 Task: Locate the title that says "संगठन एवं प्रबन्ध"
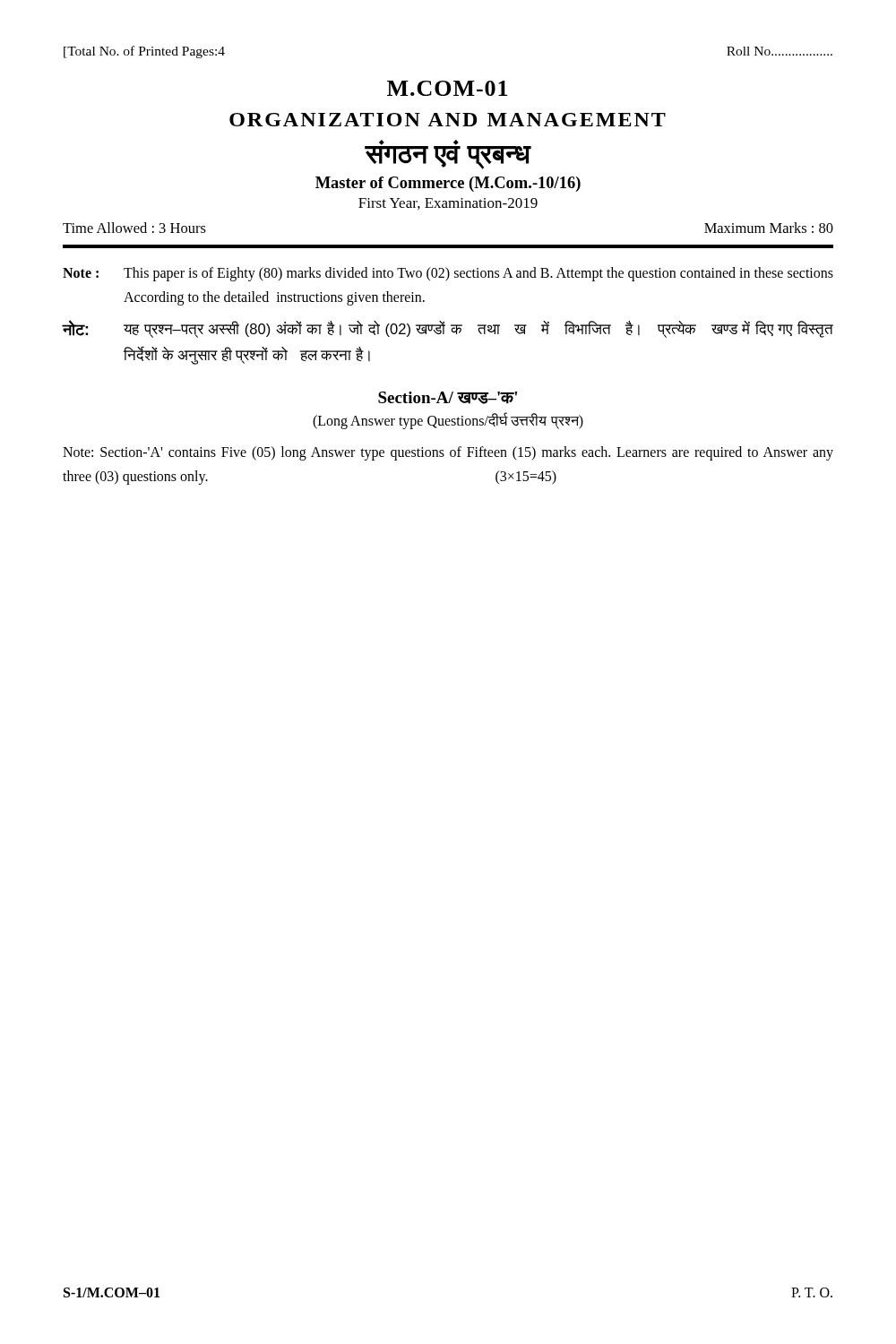pos(448,154)
